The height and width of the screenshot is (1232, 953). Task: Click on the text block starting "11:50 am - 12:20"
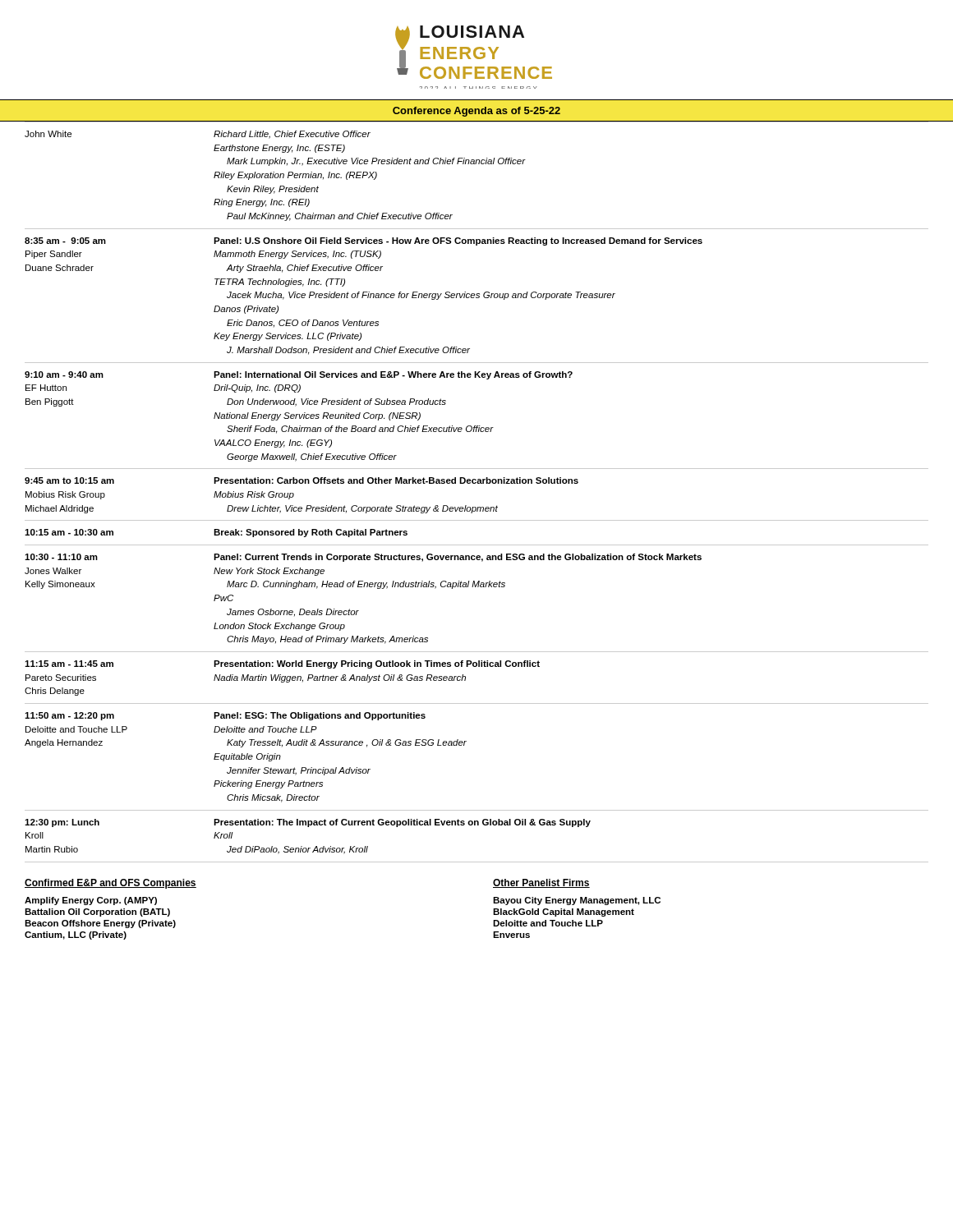225,716
